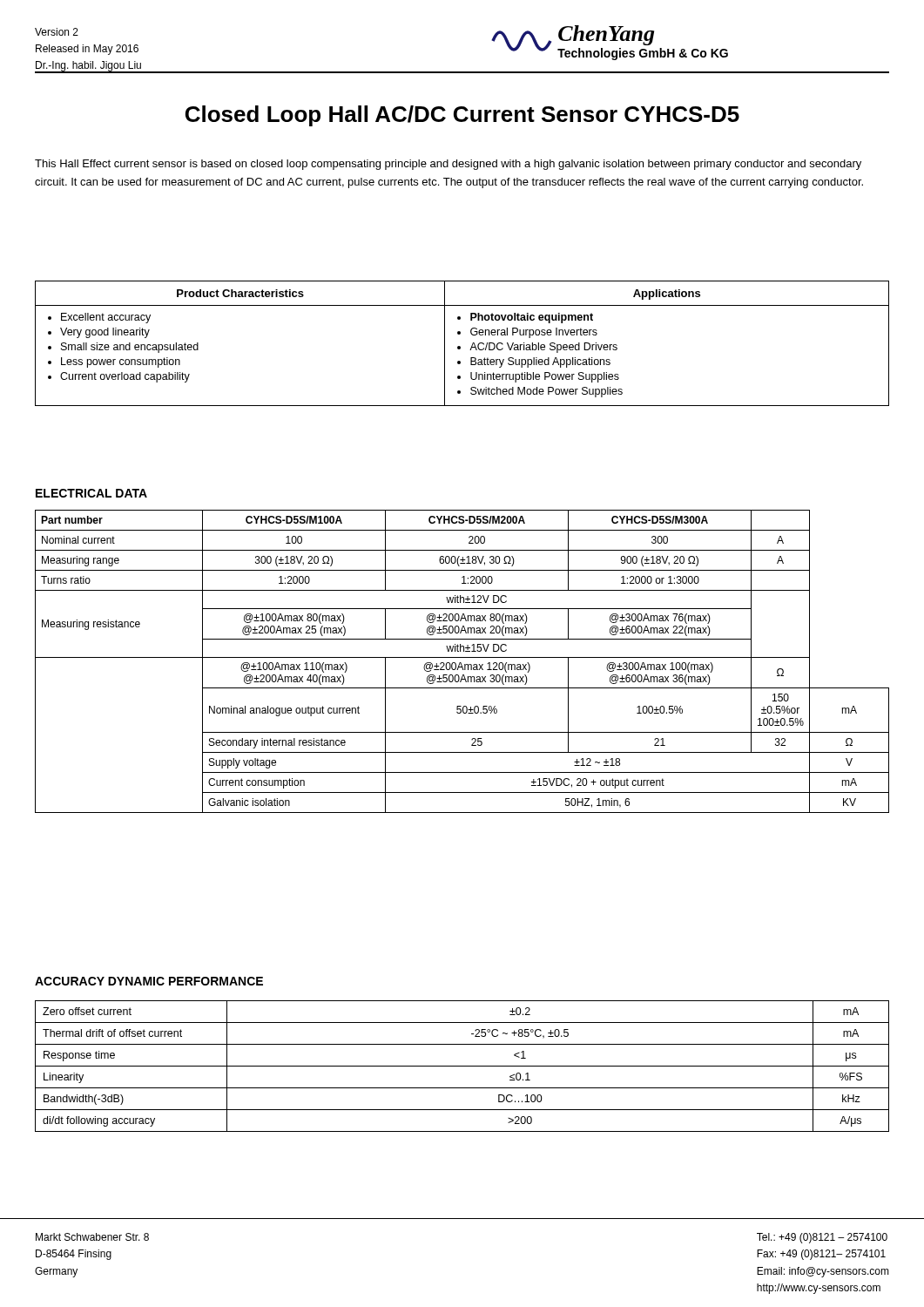924x1307 pixels.
Task: Select the table that reads "di/dt following accuracy"
Action: [x=462, y=1066]
